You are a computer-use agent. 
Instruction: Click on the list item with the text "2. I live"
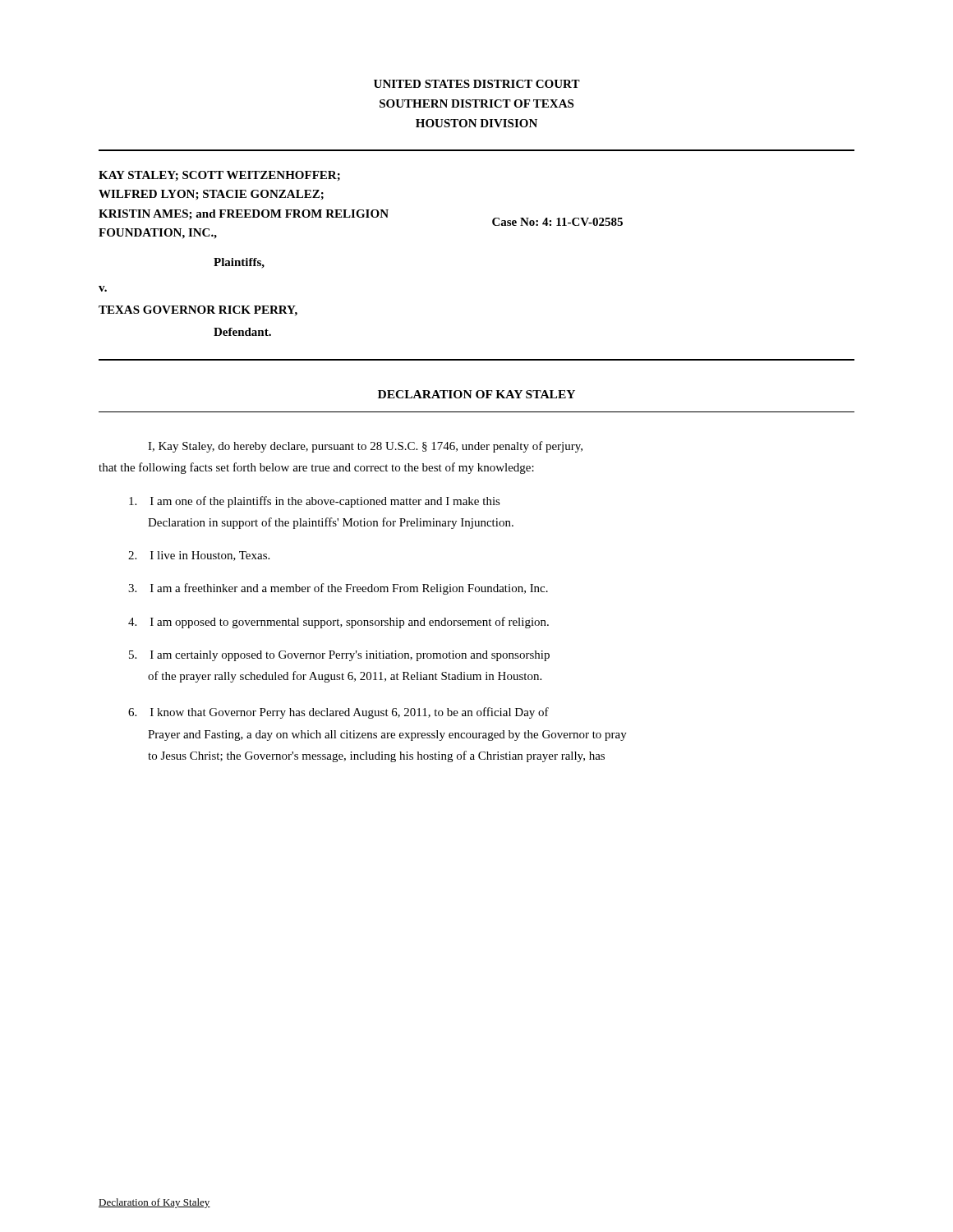tap(199, 555)
